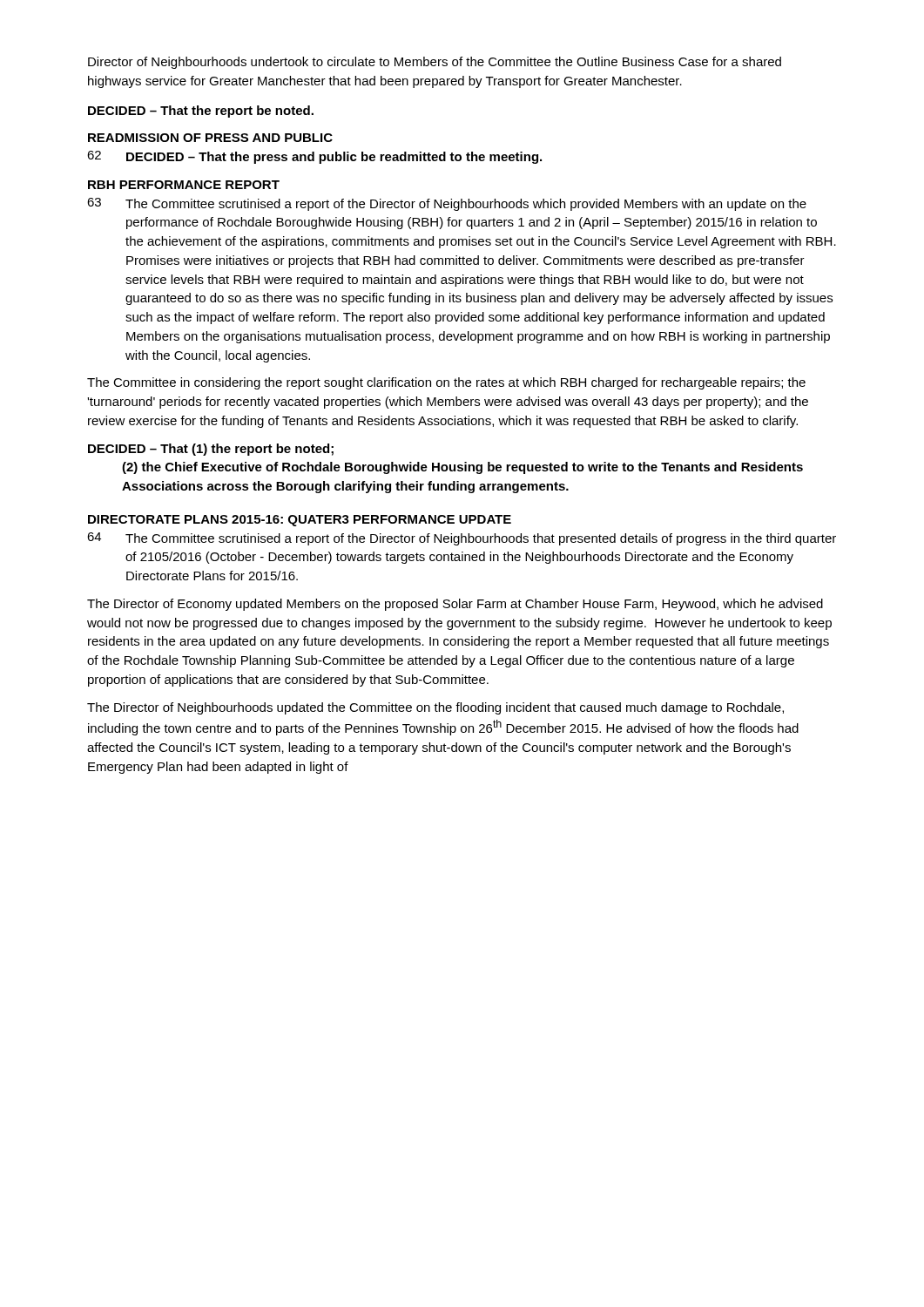The width and height of the screenshot is (924, 1307).
Task: Find the block on this page that starts "63 The Committee"
Action: tap(462, 279)
